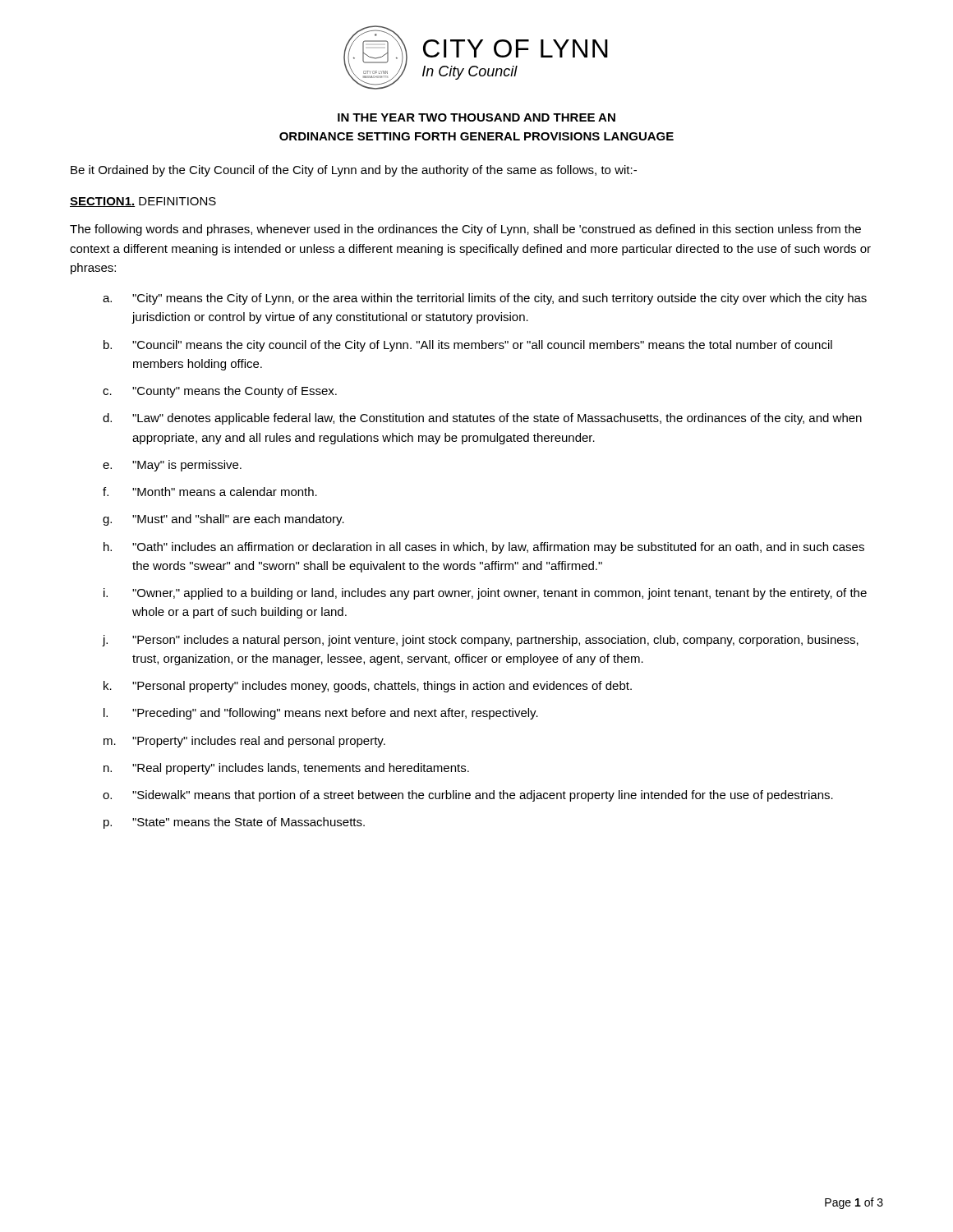The height and width of the screenshot is (1232, 953).
Task: Point to the region starting "h. "Oath" includes an affirmation"
Action: [x=493, y=556]
